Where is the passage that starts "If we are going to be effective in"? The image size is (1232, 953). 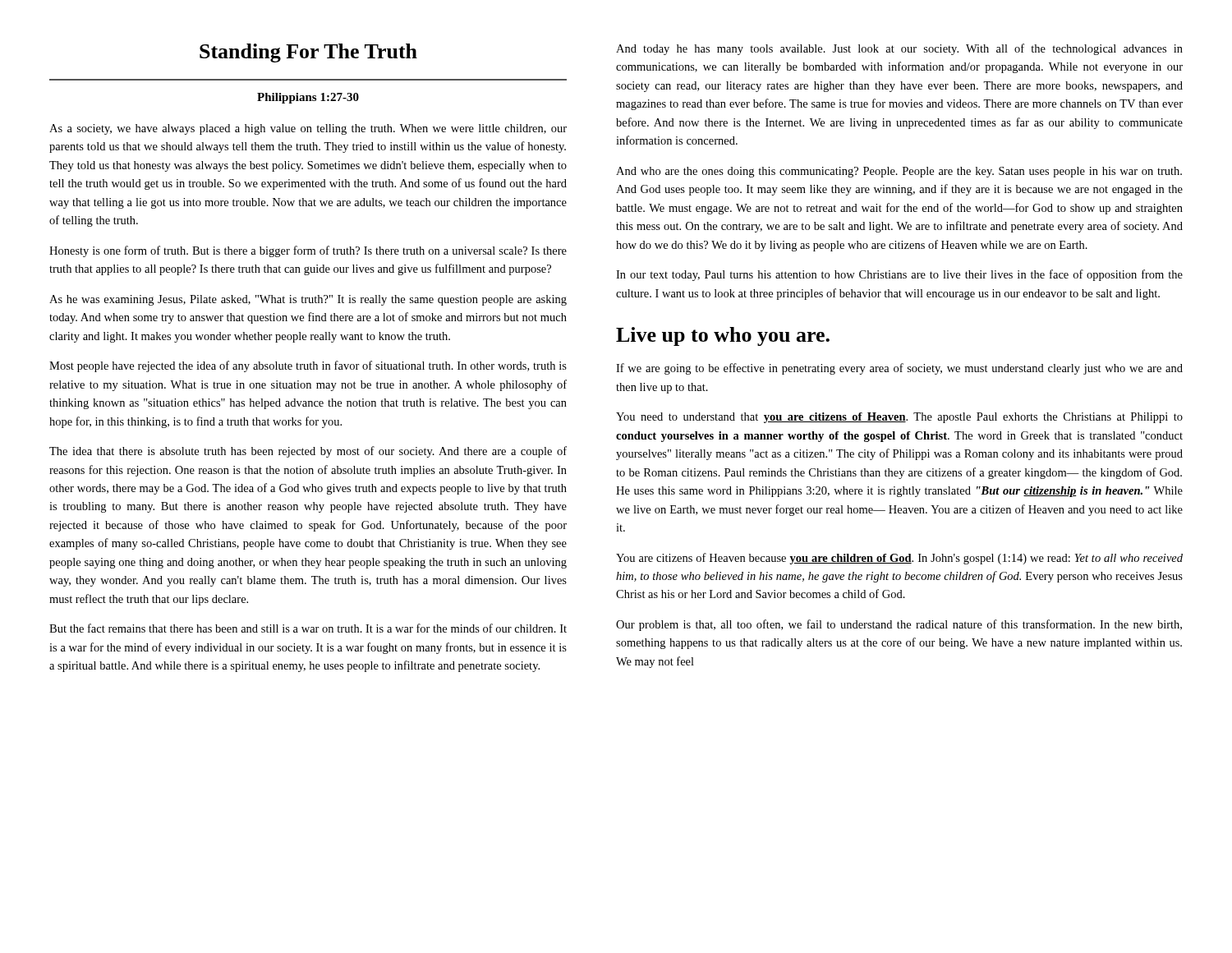pos(899,378)
